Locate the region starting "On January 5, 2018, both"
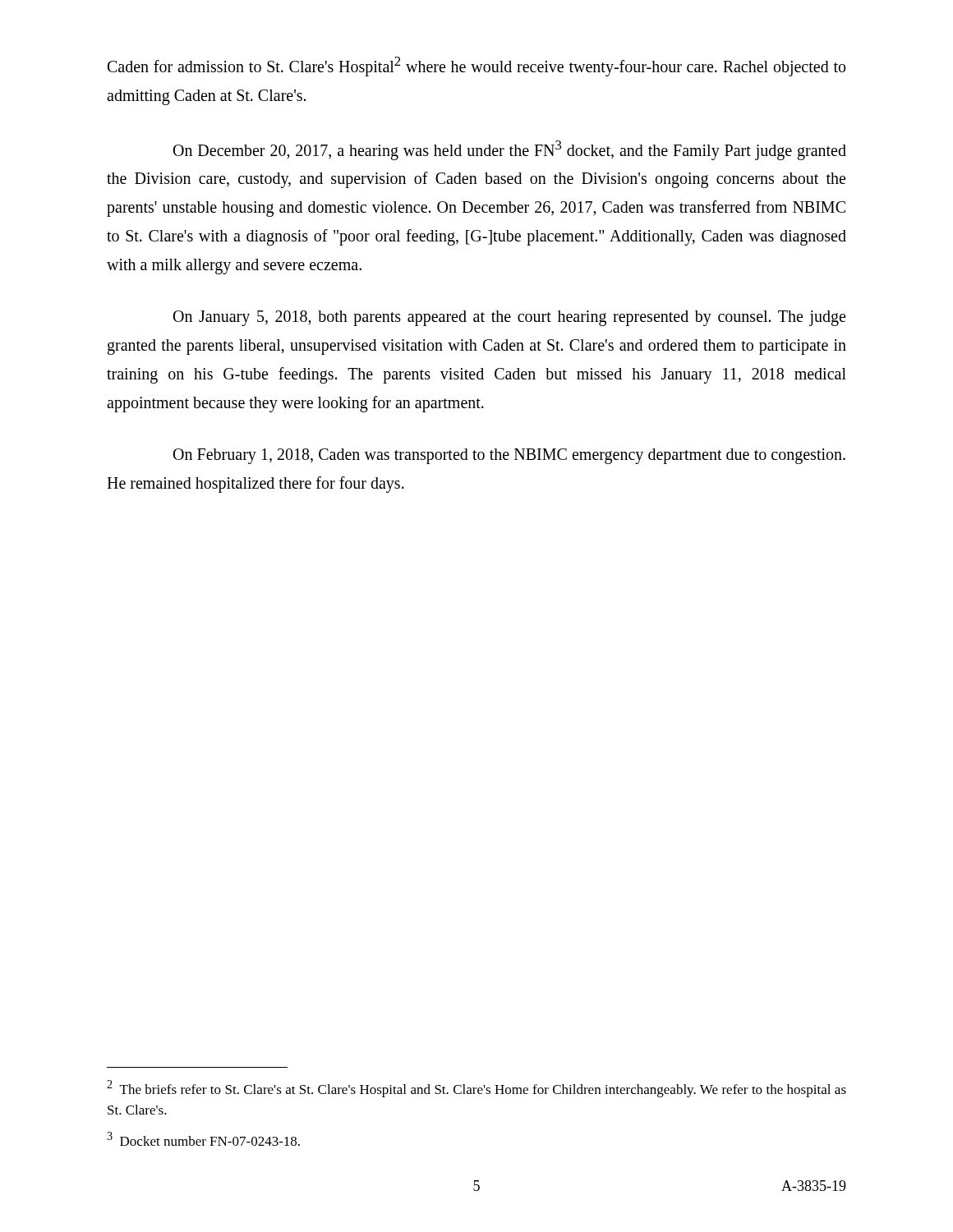953x1232 pixels. [476, 360]
